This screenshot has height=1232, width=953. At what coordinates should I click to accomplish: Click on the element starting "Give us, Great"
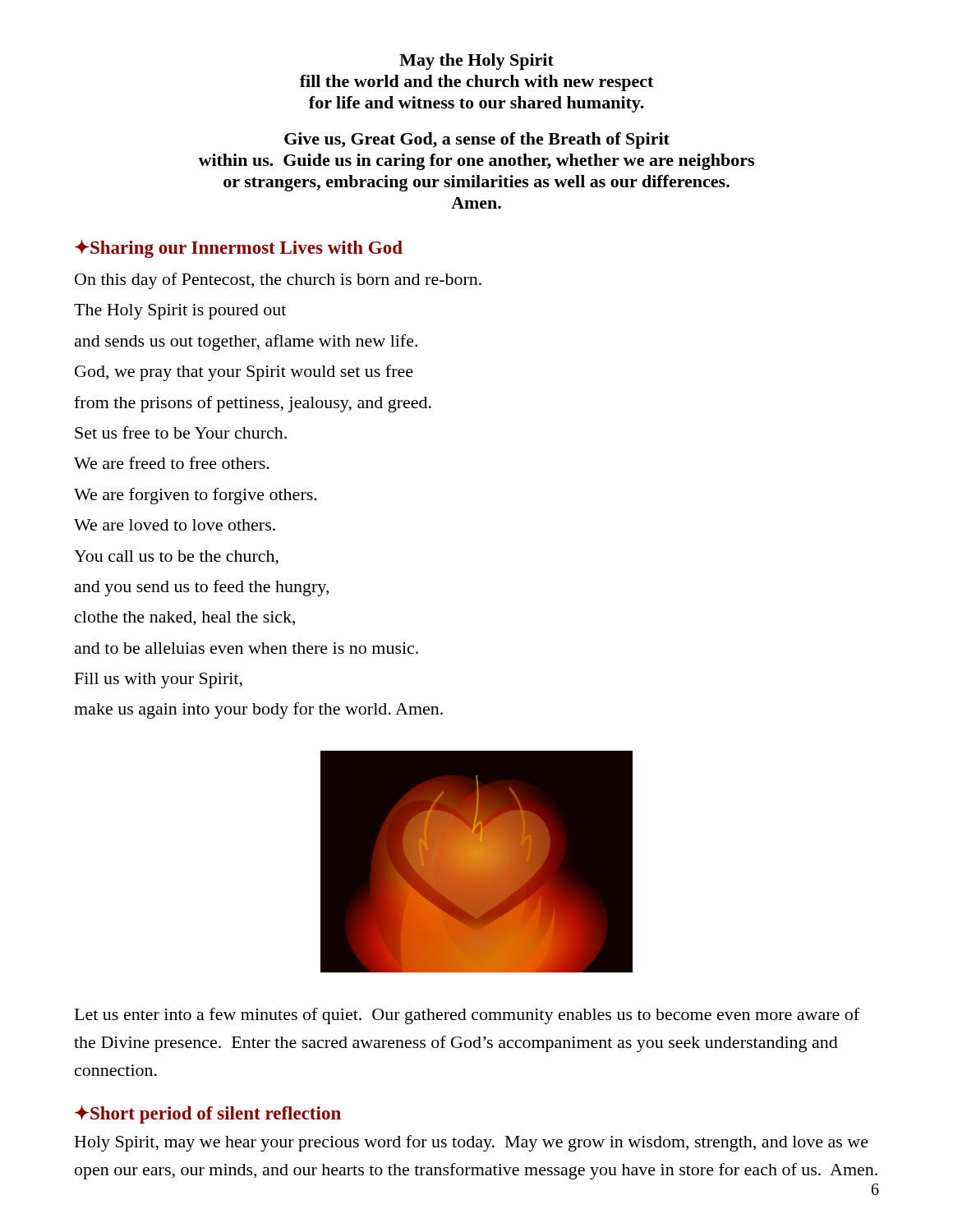[476, 170]
